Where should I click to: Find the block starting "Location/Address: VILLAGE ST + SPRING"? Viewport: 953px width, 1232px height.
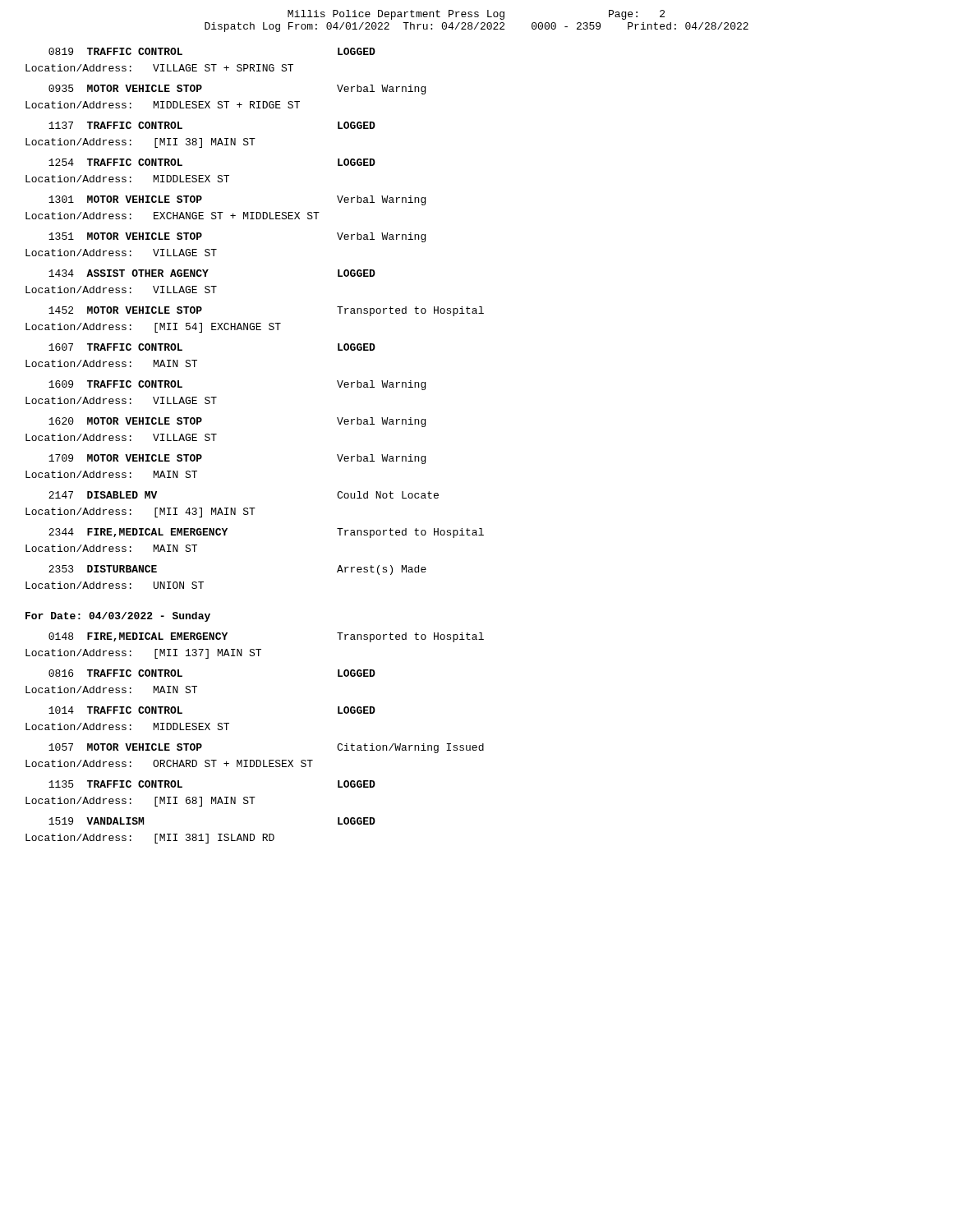tap(159, 68)
